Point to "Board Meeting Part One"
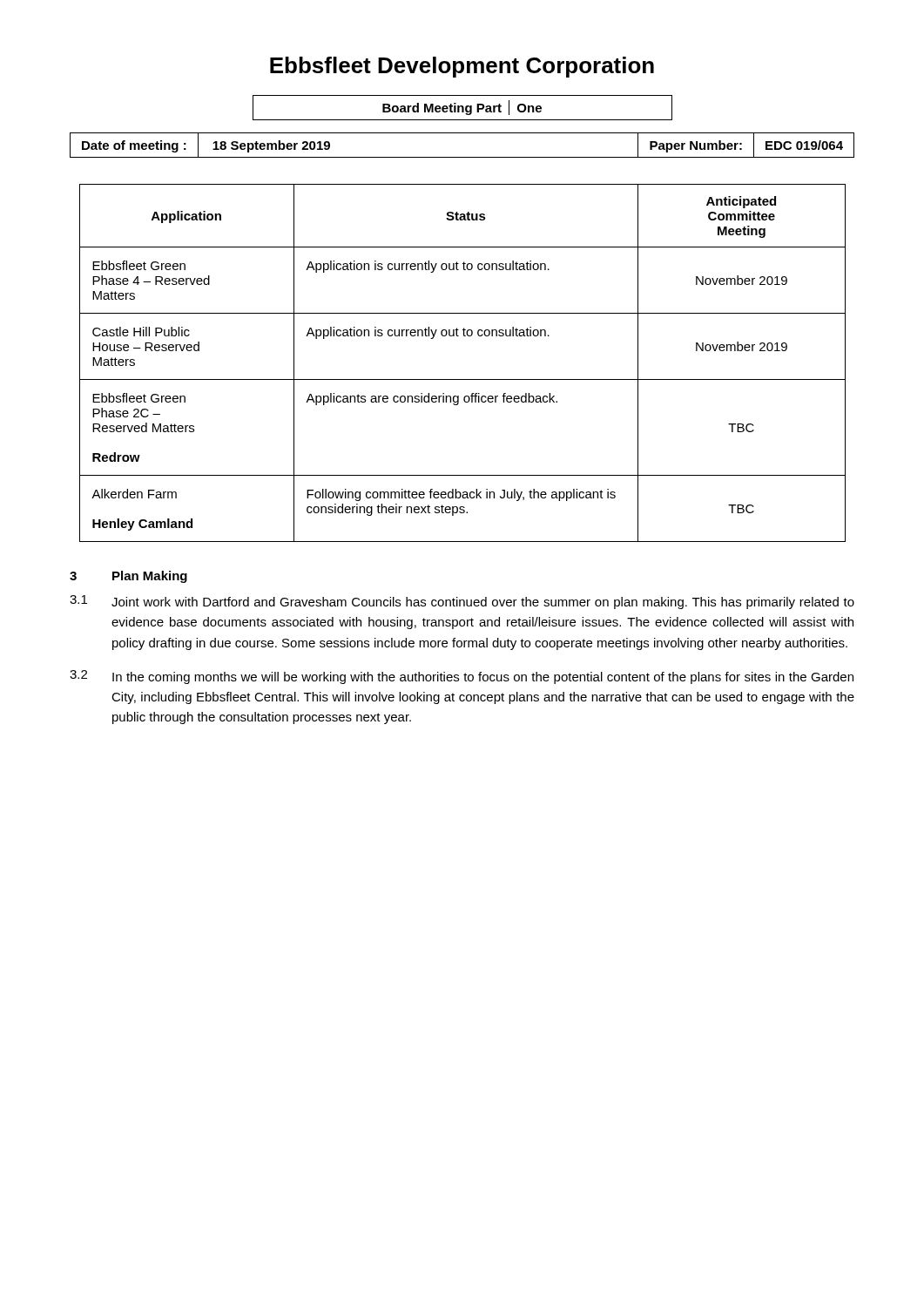The height and width of the screenshot is (1307, 924). click(x=462, y=108)
